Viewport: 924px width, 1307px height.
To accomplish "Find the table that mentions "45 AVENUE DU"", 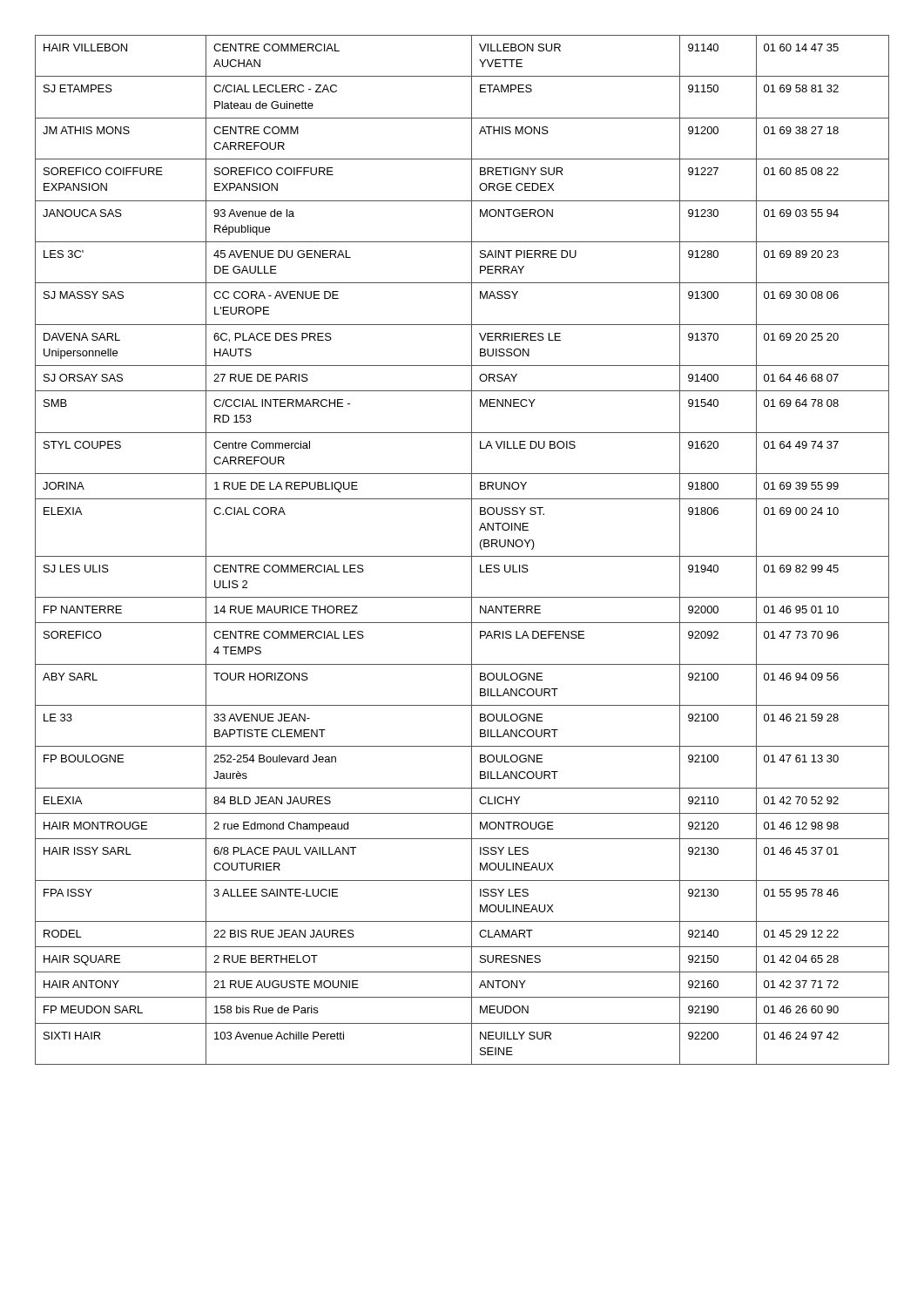I will tap(462, 550).
